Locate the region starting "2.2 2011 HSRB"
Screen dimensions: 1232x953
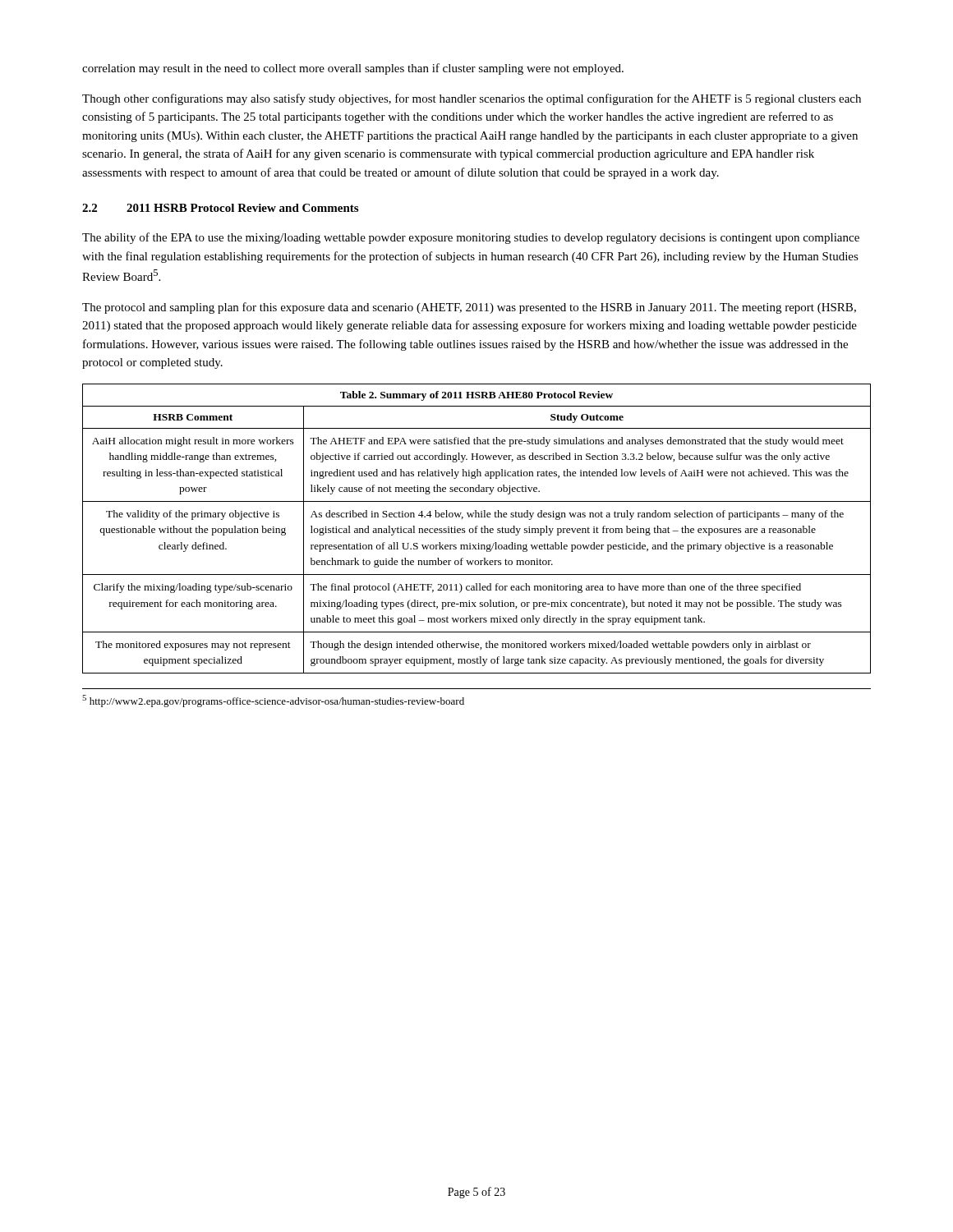click(220, 208)
